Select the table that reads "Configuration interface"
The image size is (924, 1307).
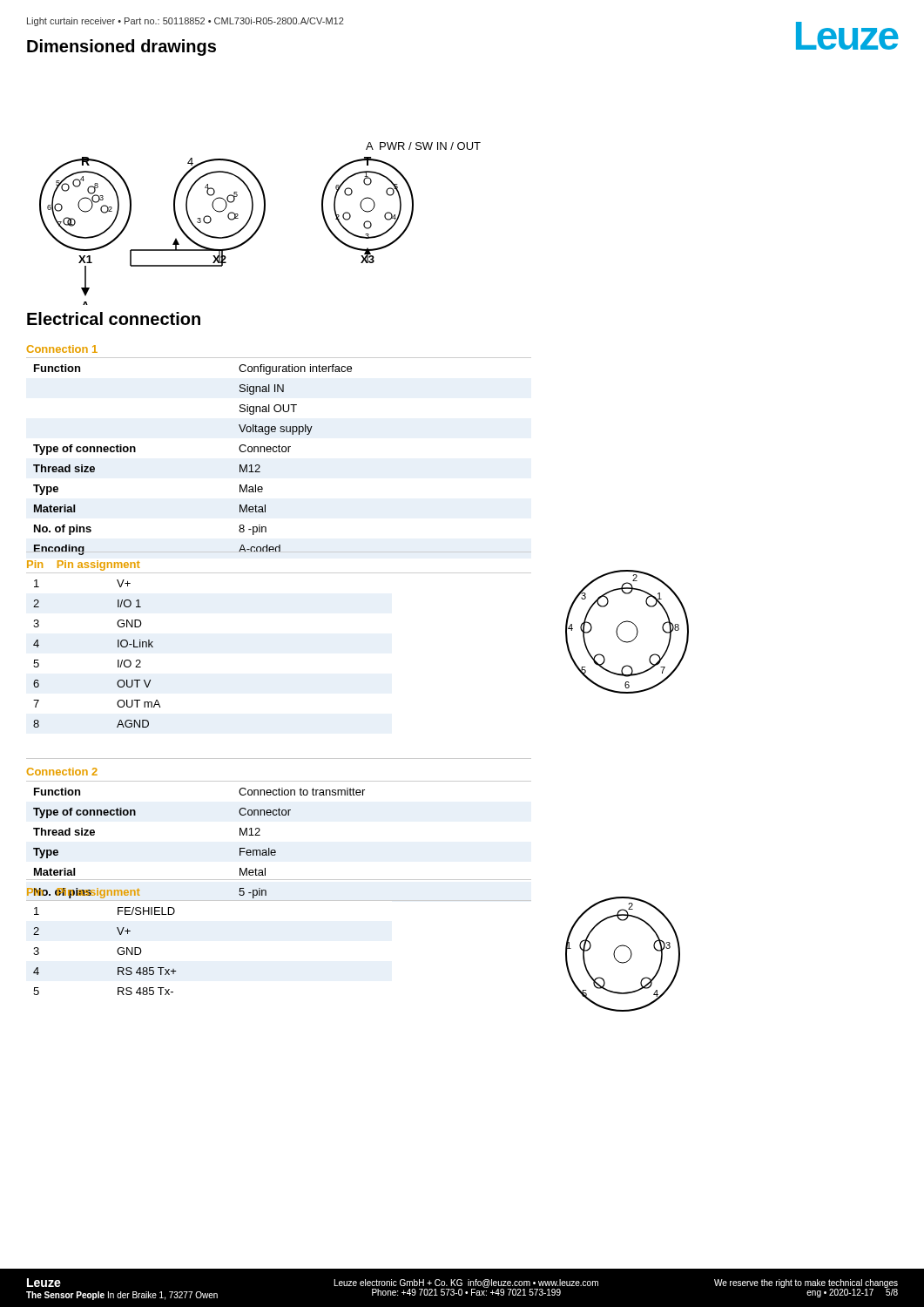click(x=279, y=458)
